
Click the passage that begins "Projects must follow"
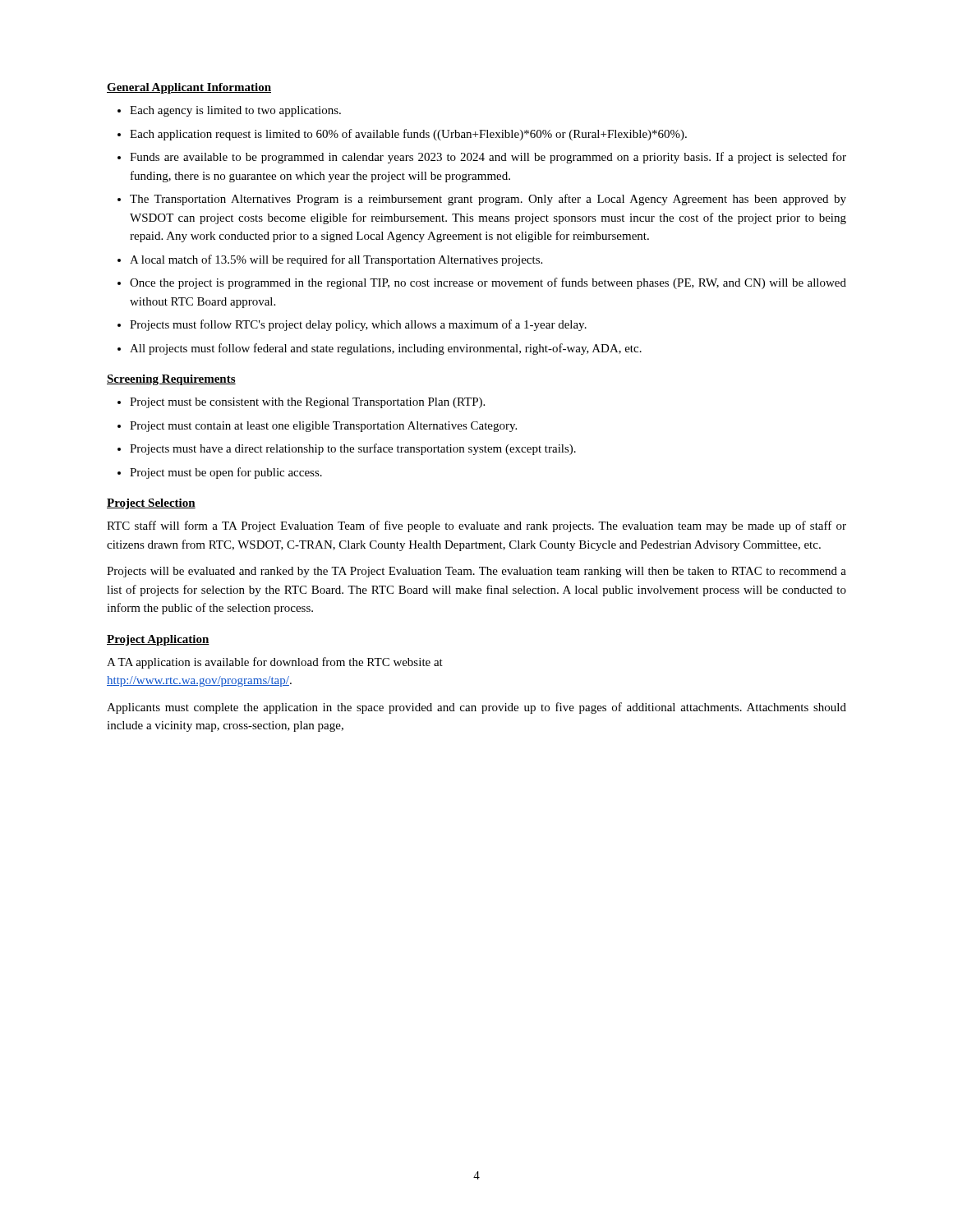pyautogui.click(x=358, y=324)
